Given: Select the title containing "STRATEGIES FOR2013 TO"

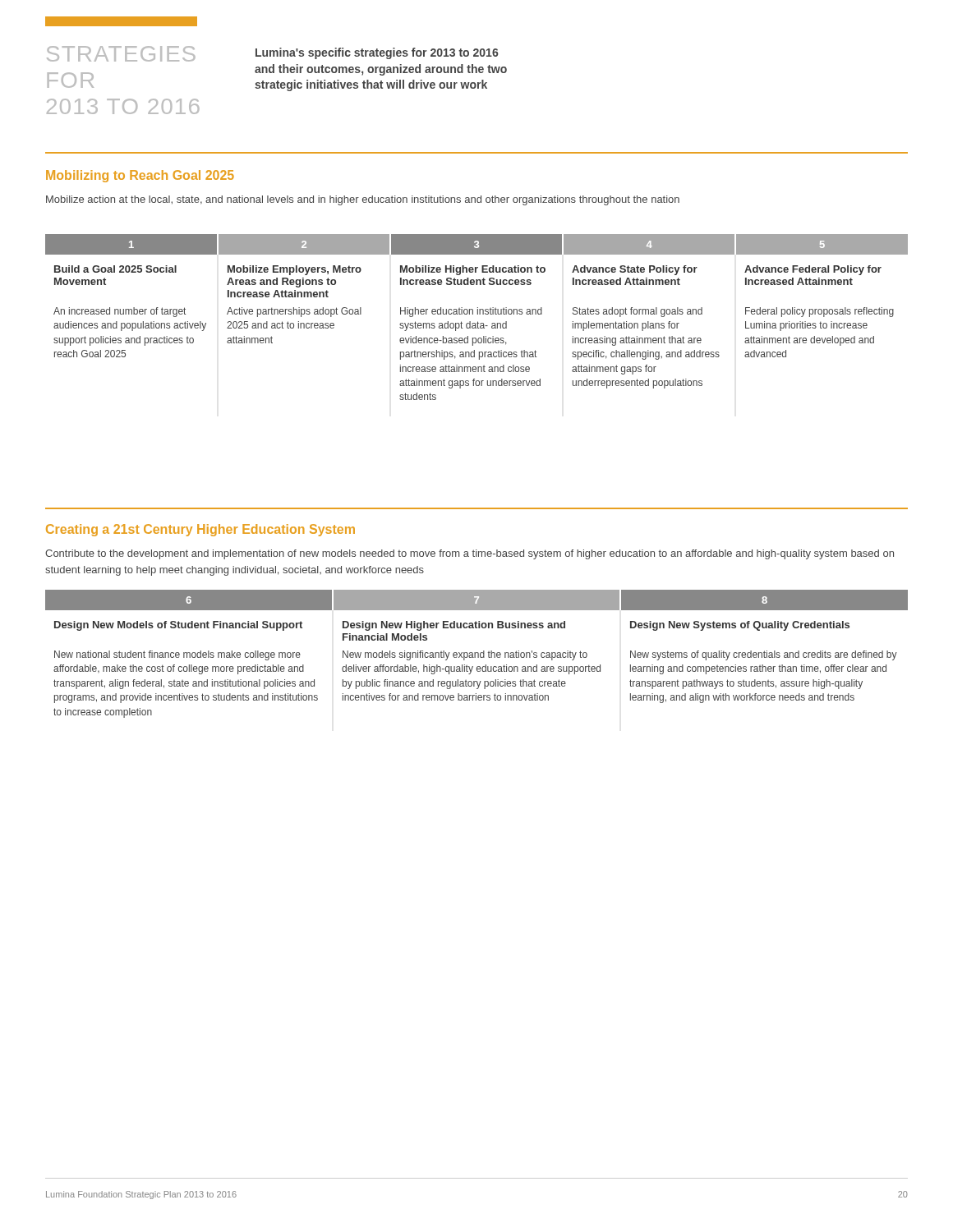Looking at the screenshot, I should (121, 54).
